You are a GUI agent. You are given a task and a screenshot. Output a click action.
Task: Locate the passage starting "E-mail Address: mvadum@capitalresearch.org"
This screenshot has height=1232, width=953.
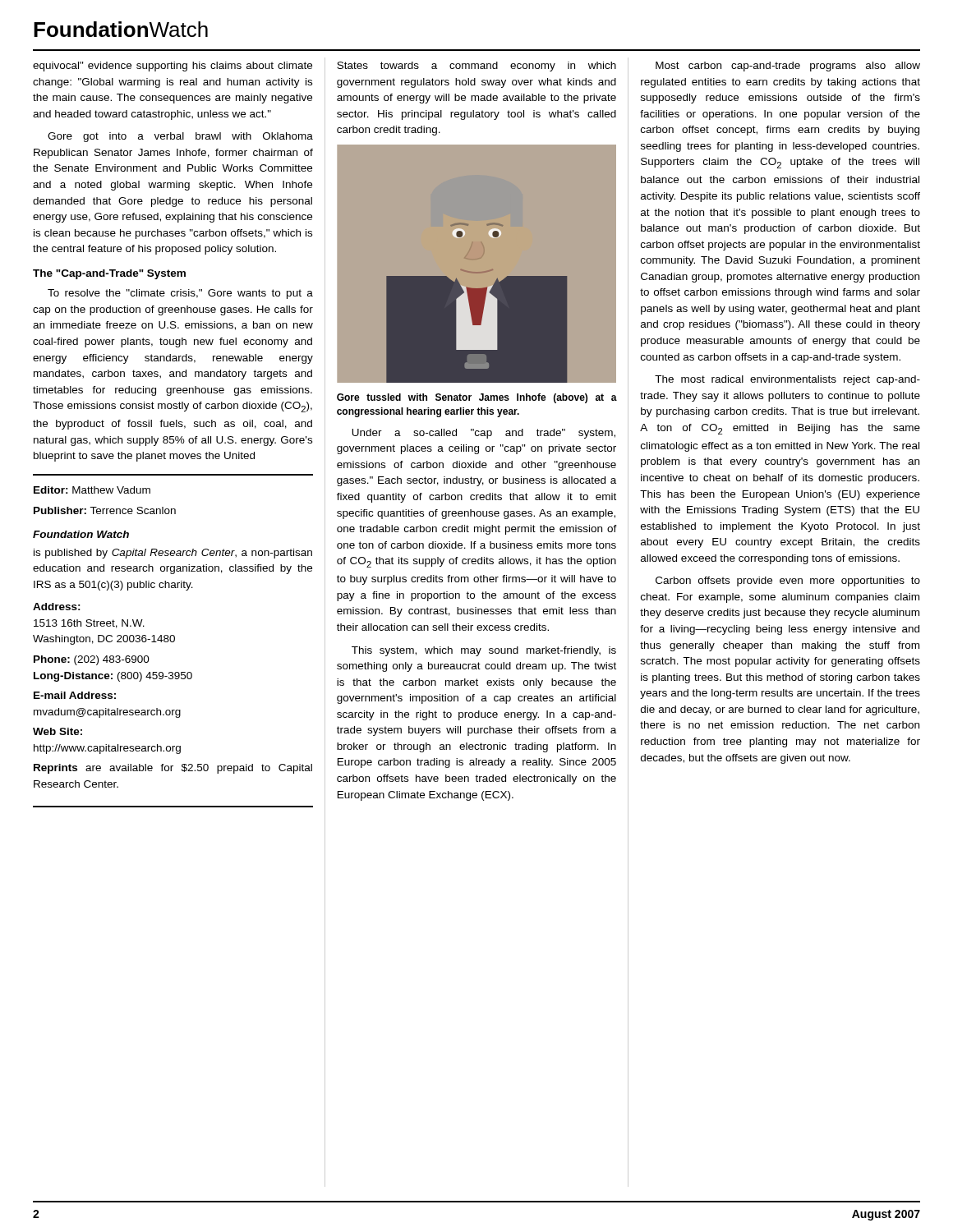click(x=173, y=704)
